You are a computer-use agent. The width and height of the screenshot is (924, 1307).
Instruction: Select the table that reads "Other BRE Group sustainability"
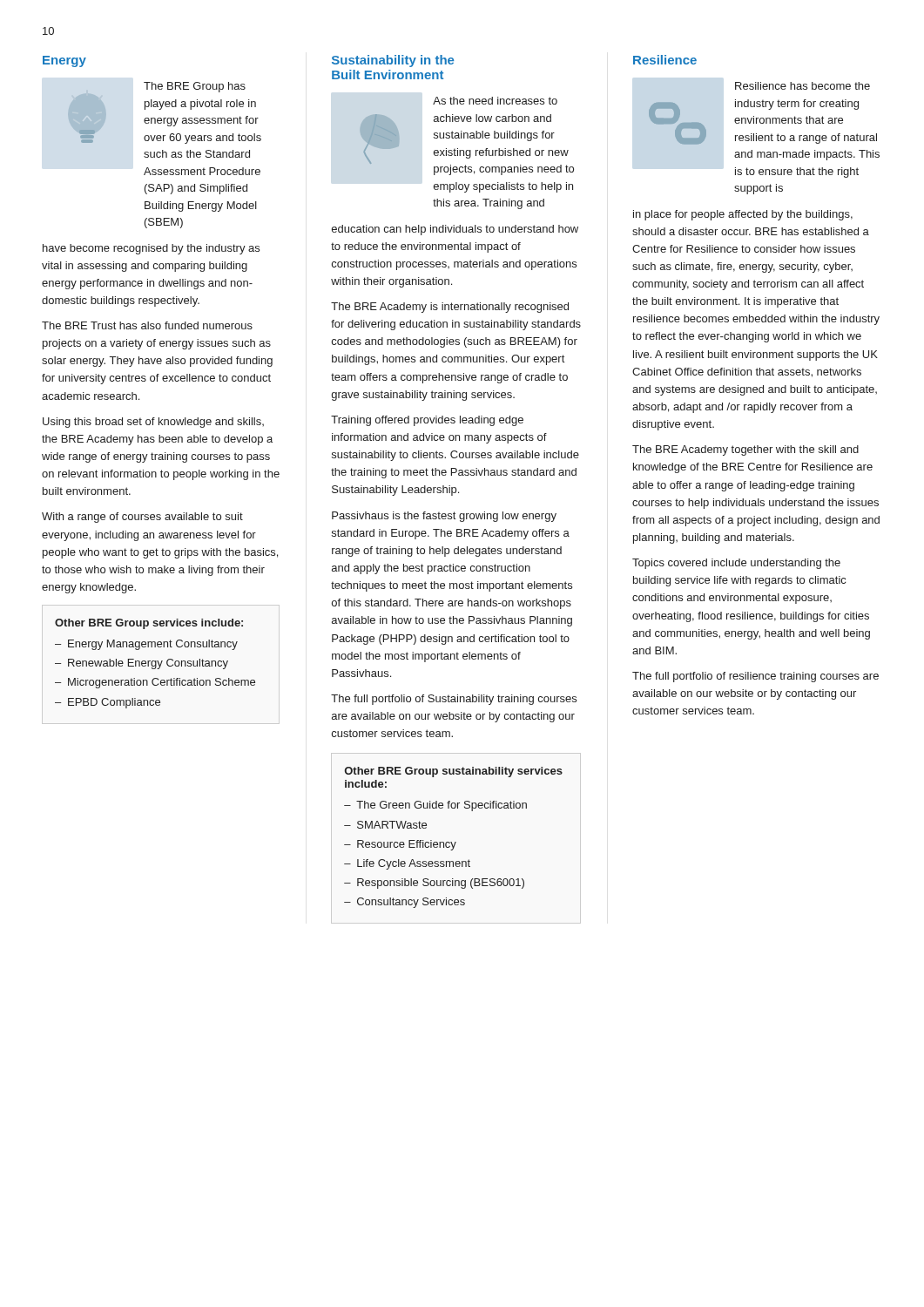pos(456,839)
